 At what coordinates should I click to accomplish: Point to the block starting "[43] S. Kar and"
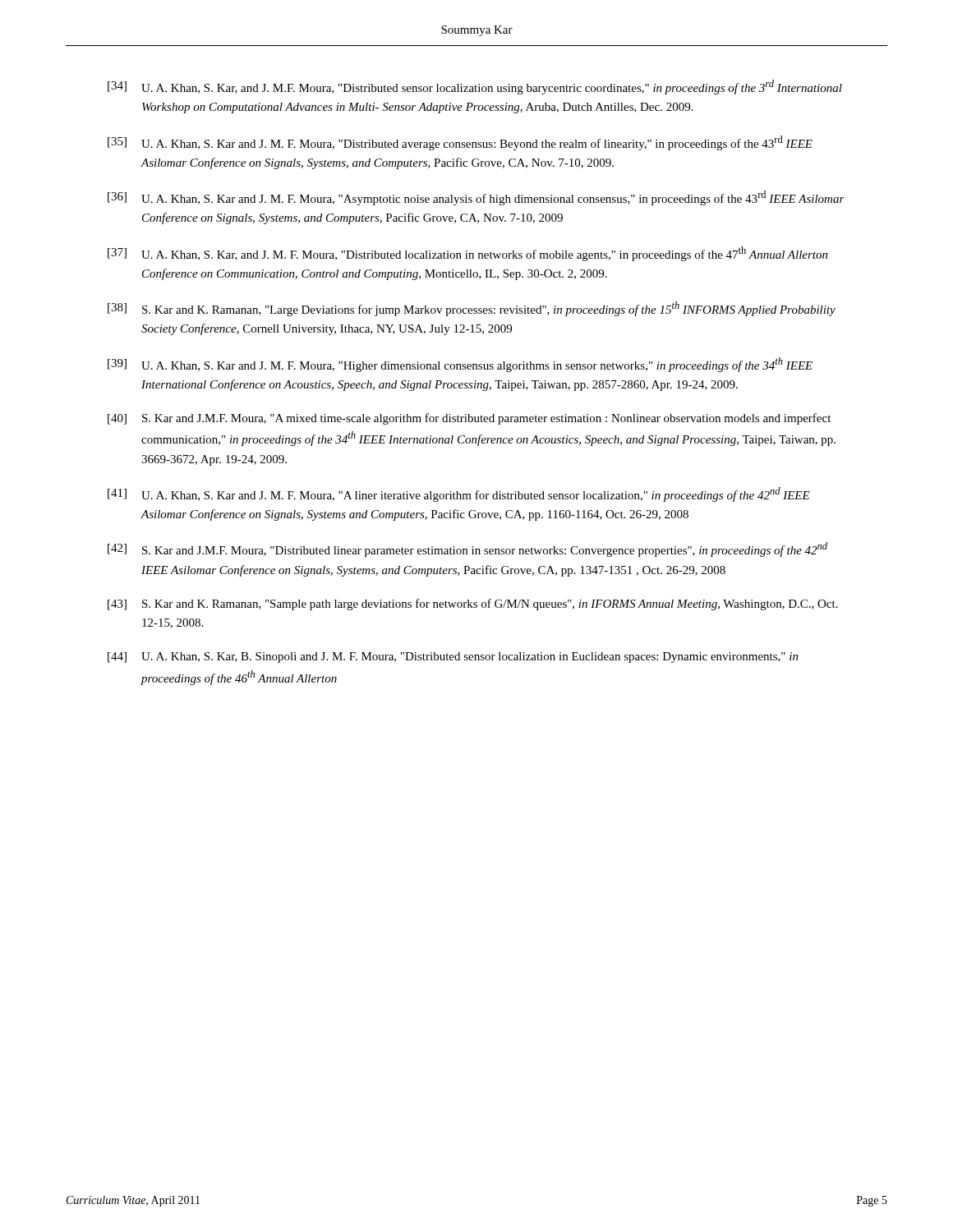point(476,614)
